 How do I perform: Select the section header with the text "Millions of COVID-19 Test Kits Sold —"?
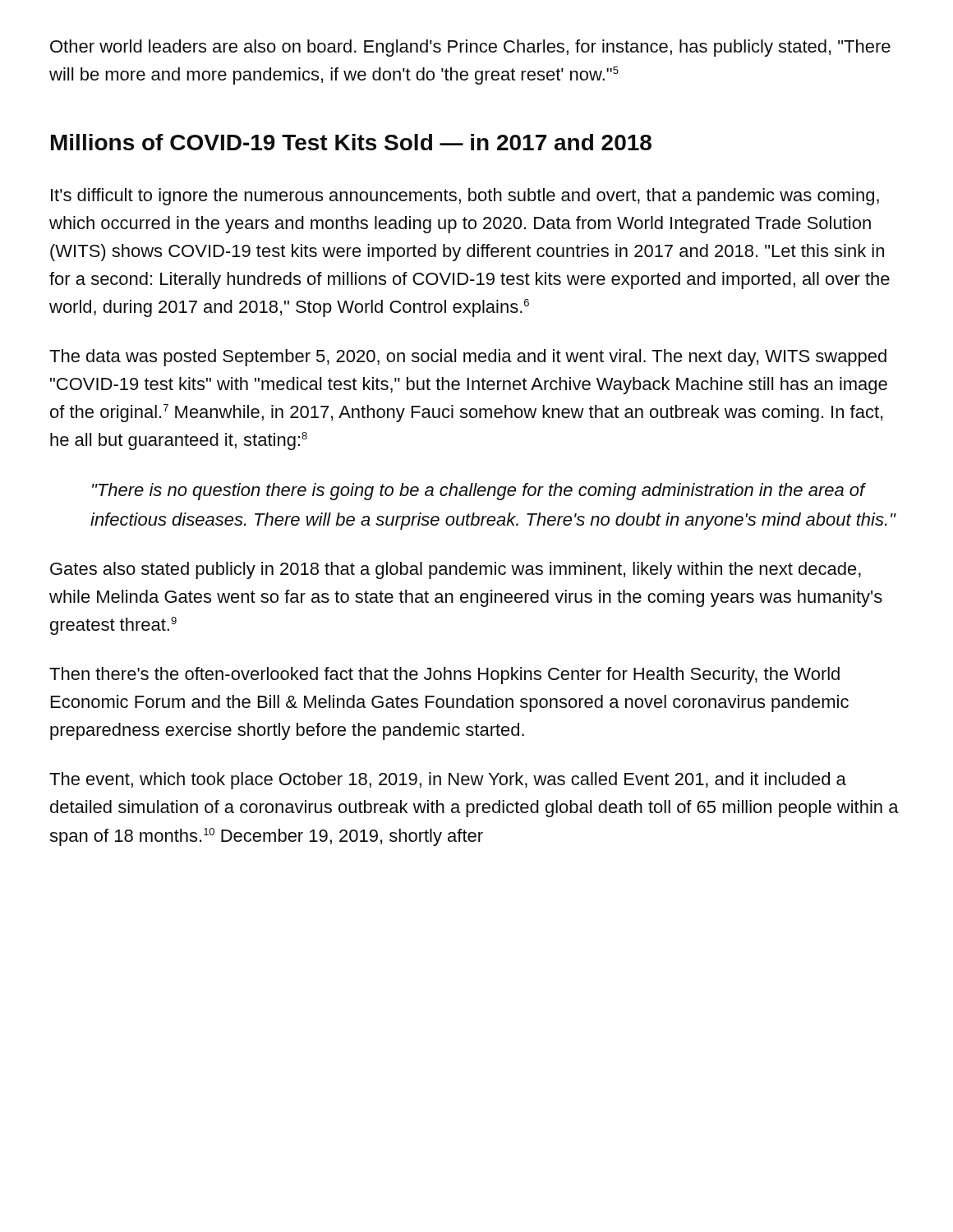click(351, 143)
